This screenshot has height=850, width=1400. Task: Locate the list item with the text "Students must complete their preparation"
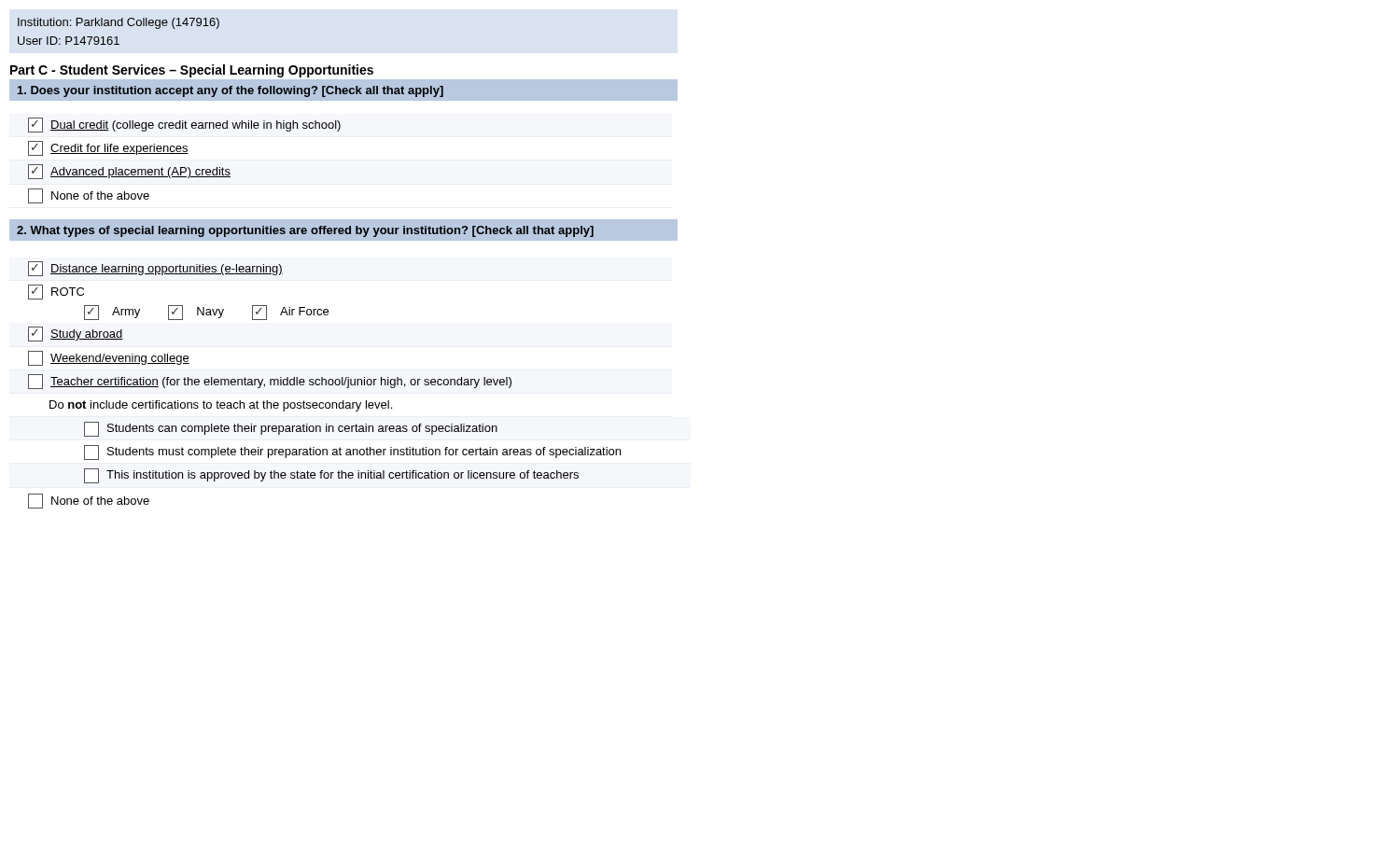point(353,452)
